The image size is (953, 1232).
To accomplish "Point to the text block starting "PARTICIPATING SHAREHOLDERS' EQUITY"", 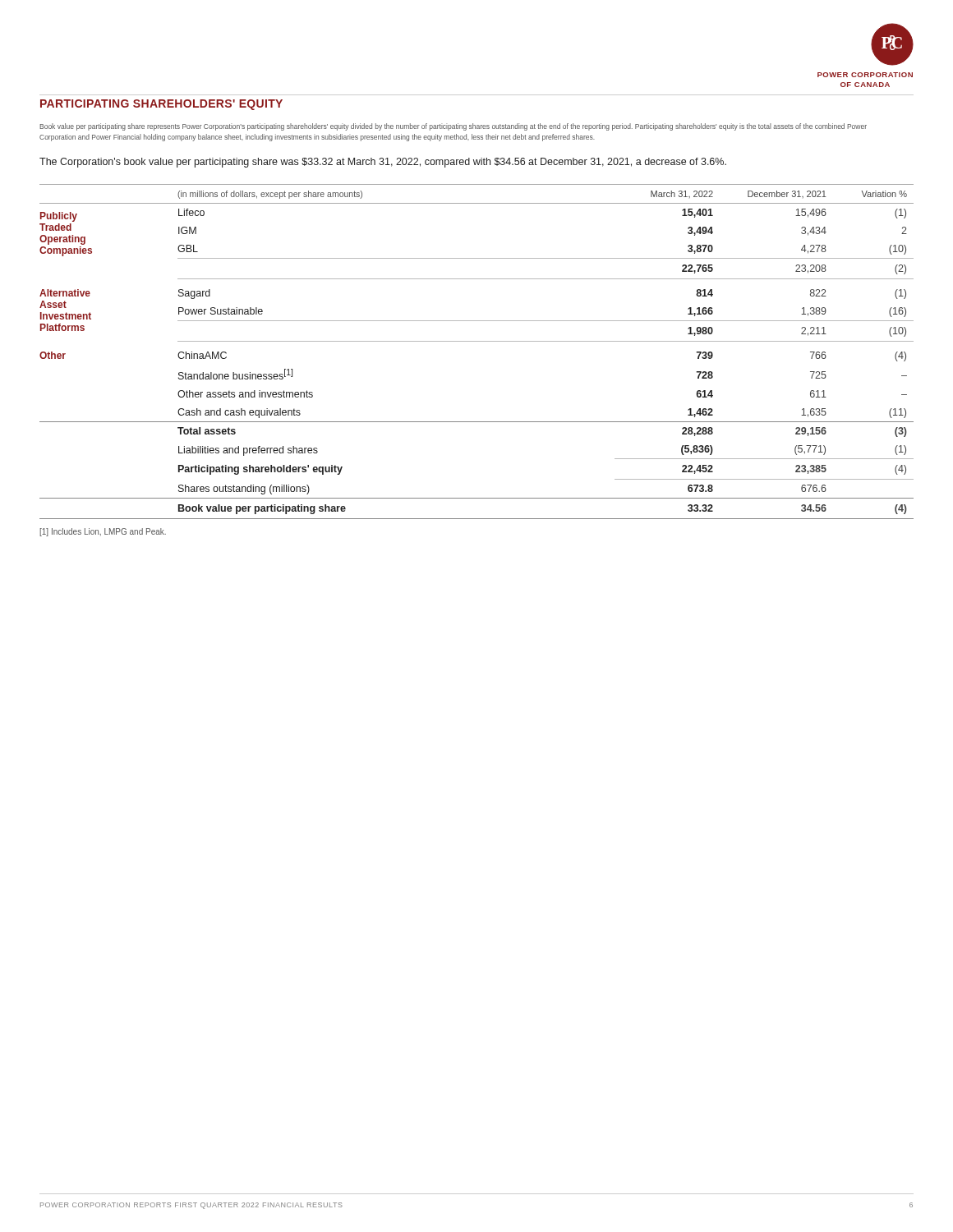I will point(161,103).
